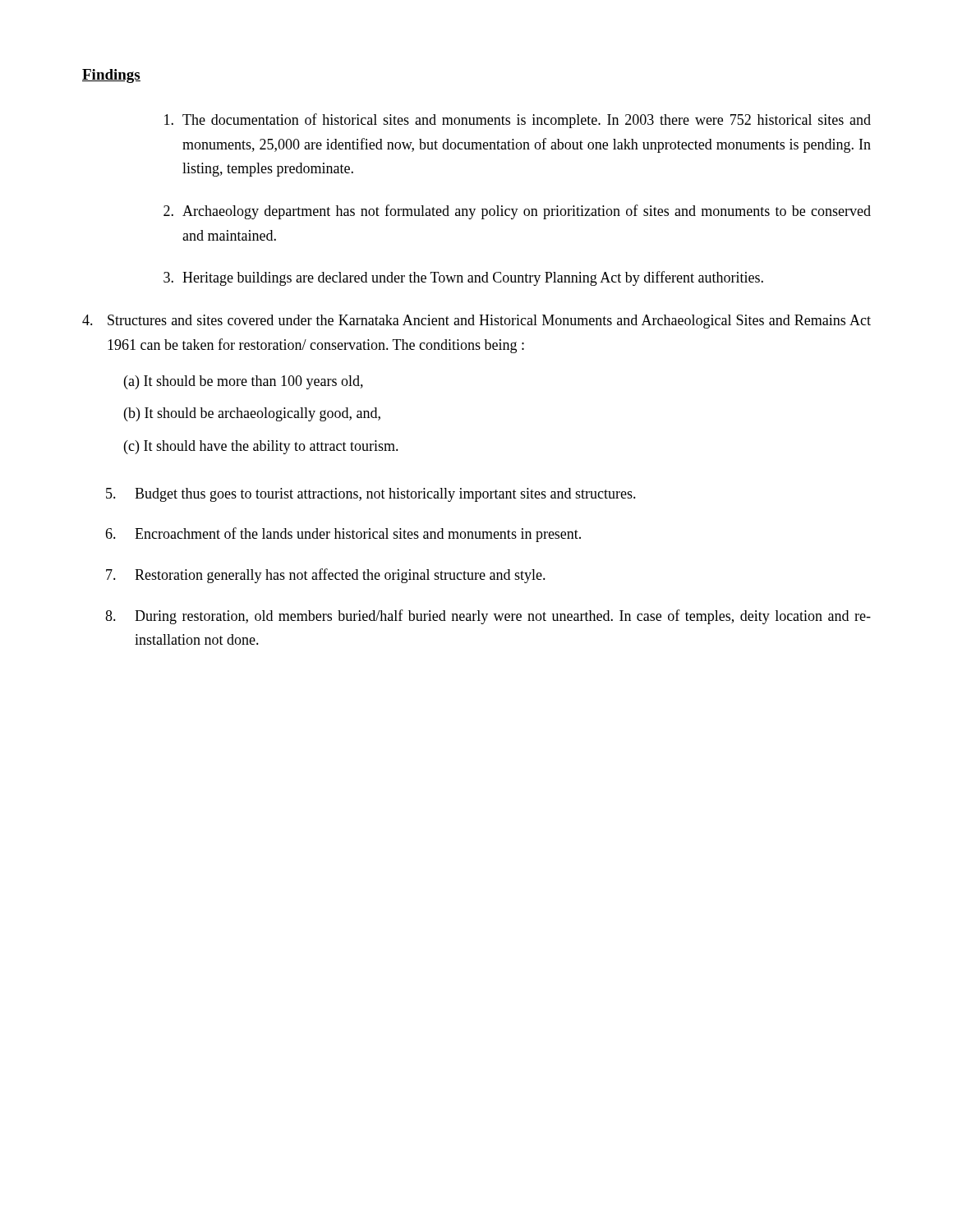Locate the text starting "7. Restoration generally has not affected the"
The height and width of the screenshot is (1232, 953).
click(x=488, y=576)
